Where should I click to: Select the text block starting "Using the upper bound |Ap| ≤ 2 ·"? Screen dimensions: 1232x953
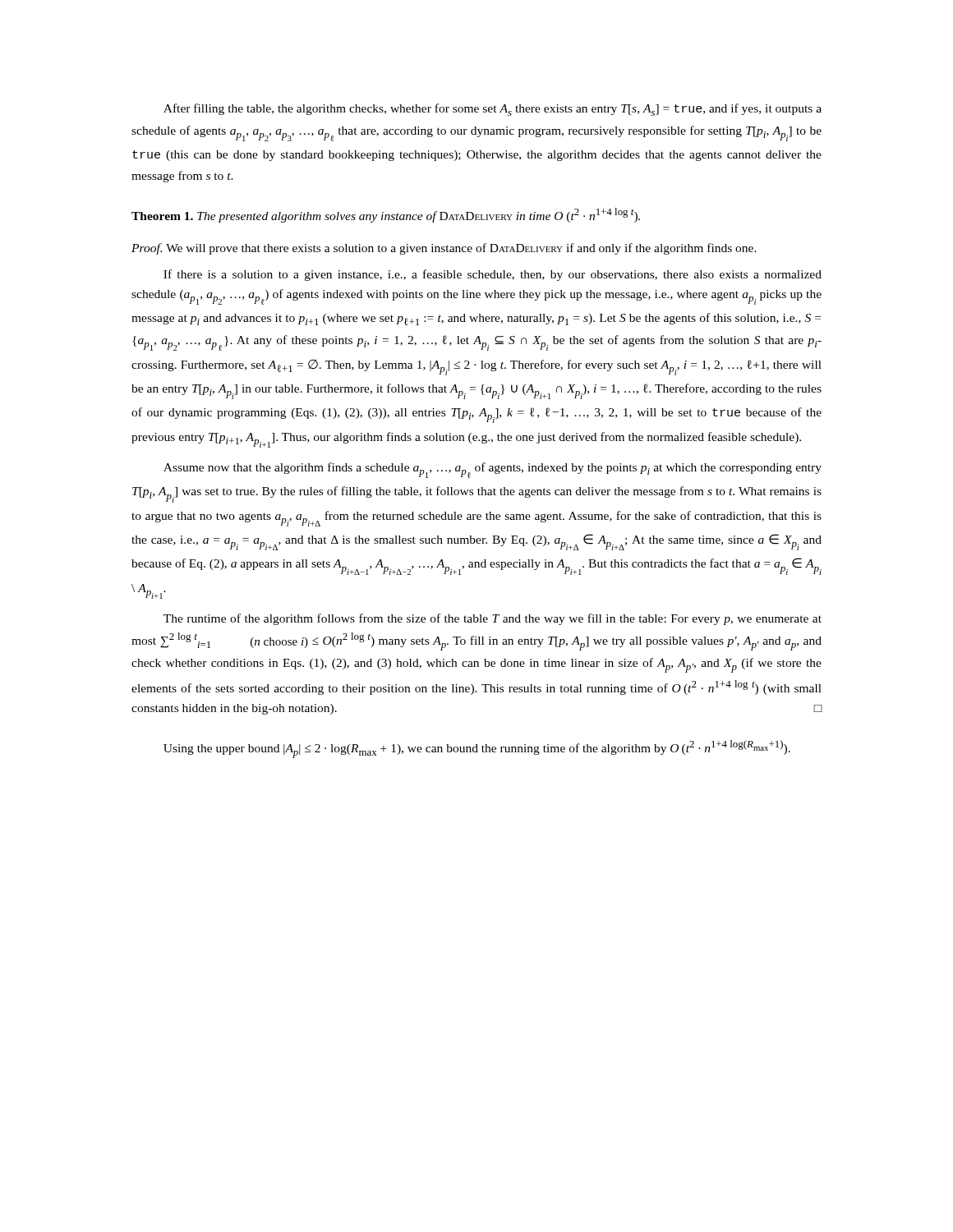pos(477,748)
